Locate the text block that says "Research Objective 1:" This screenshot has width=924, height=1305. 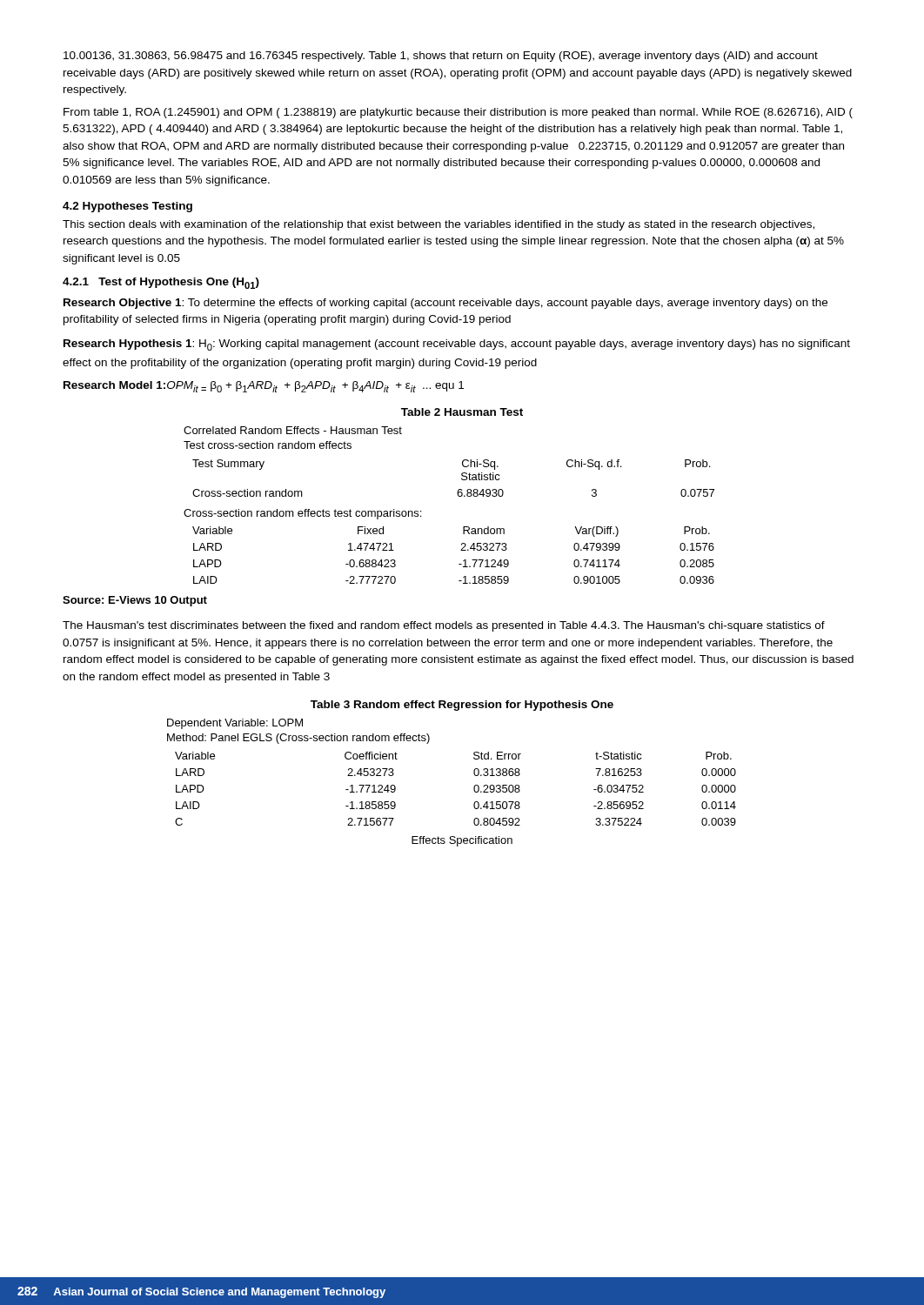tap(445, 311)
